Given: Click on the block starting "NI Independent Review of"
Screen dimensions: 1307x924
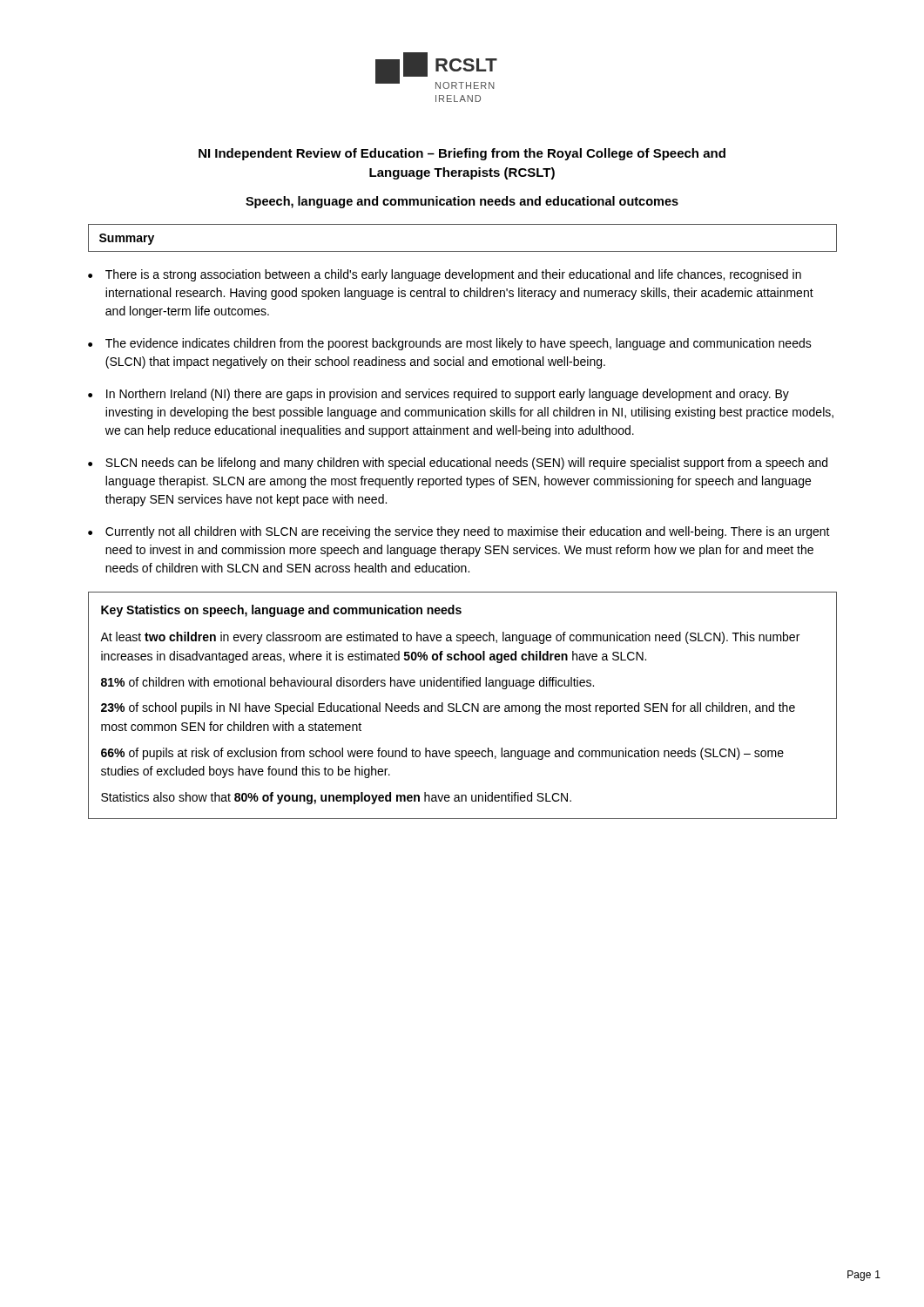Looking at the screenshot, I should 462,162.
